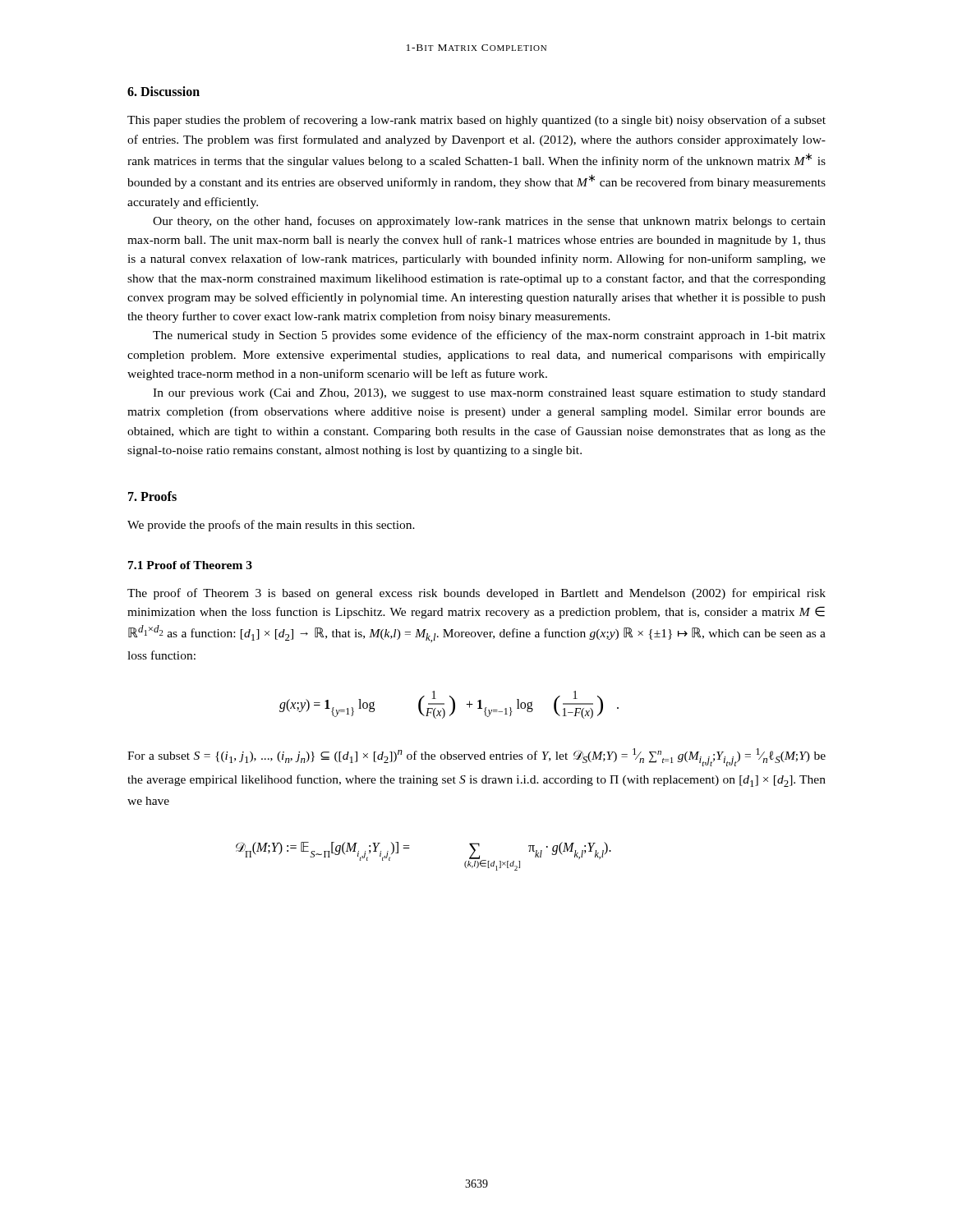The width and height of the screenshot is (953, 1232).
Task: Click on the section header that says "6. Discussion"
Action: [163, 92]
